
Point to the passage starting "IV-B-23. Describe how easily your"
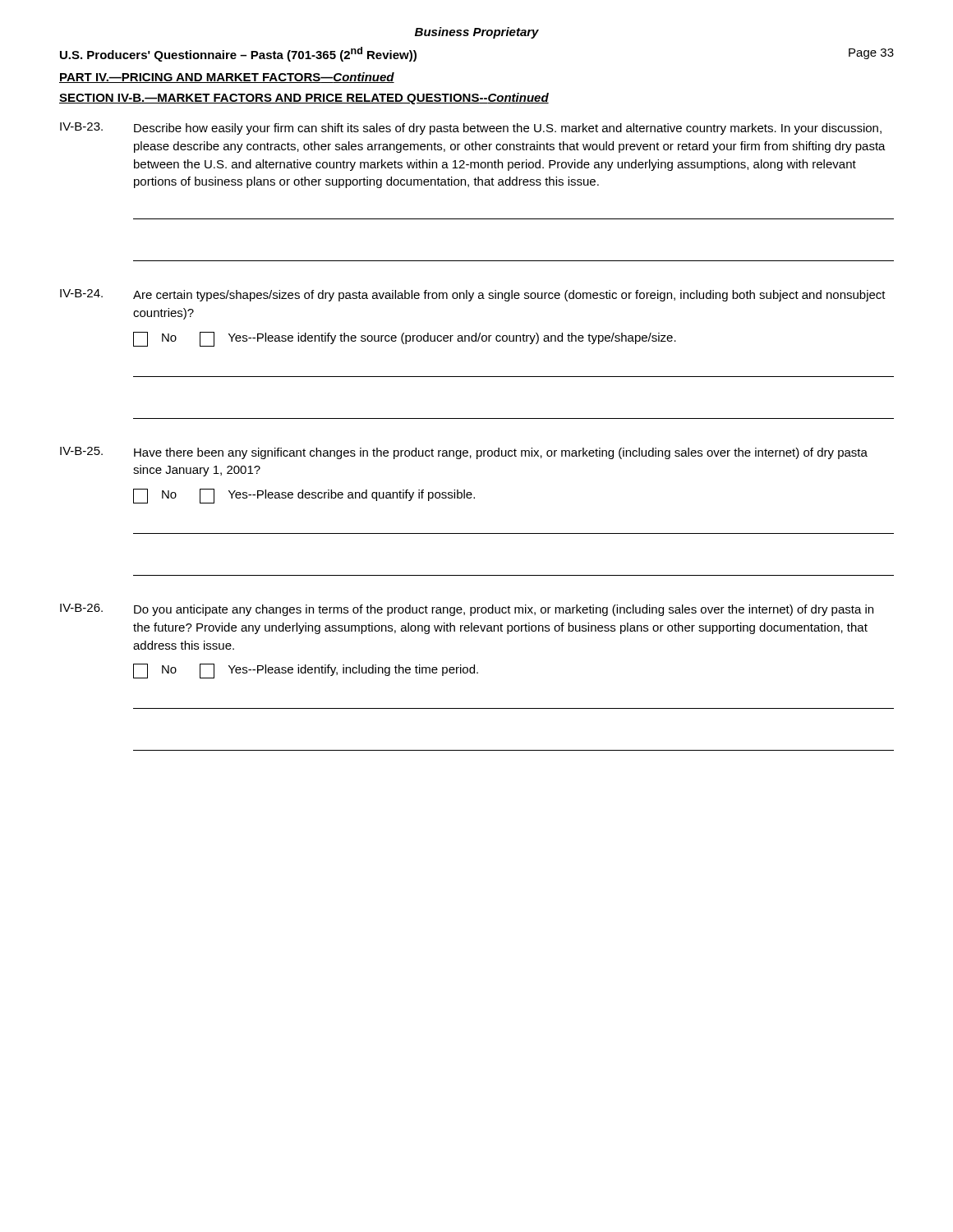coord(476,193)
